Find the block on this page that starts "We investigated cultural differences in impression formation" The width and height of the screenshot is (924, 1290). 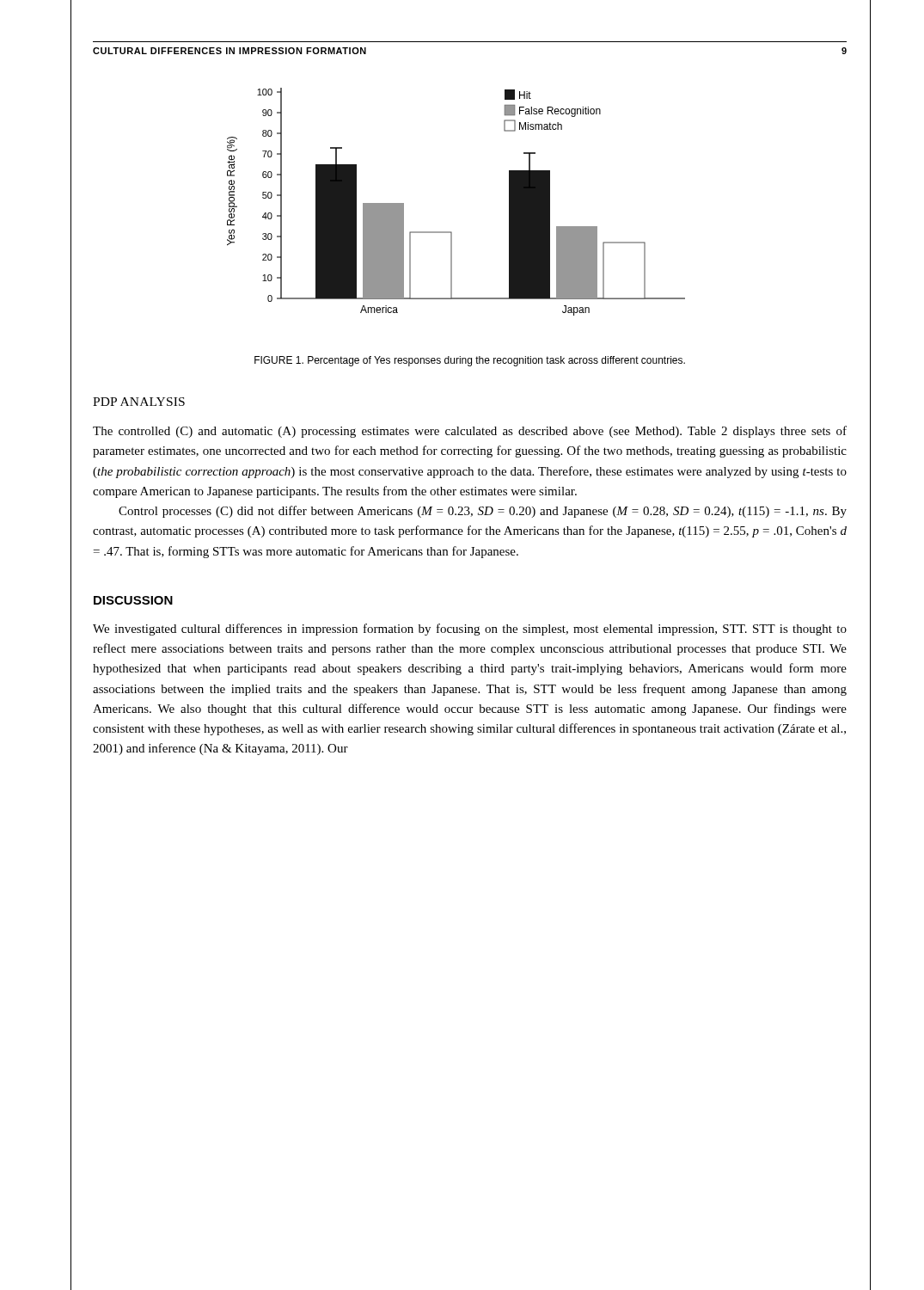coord(470,688)
